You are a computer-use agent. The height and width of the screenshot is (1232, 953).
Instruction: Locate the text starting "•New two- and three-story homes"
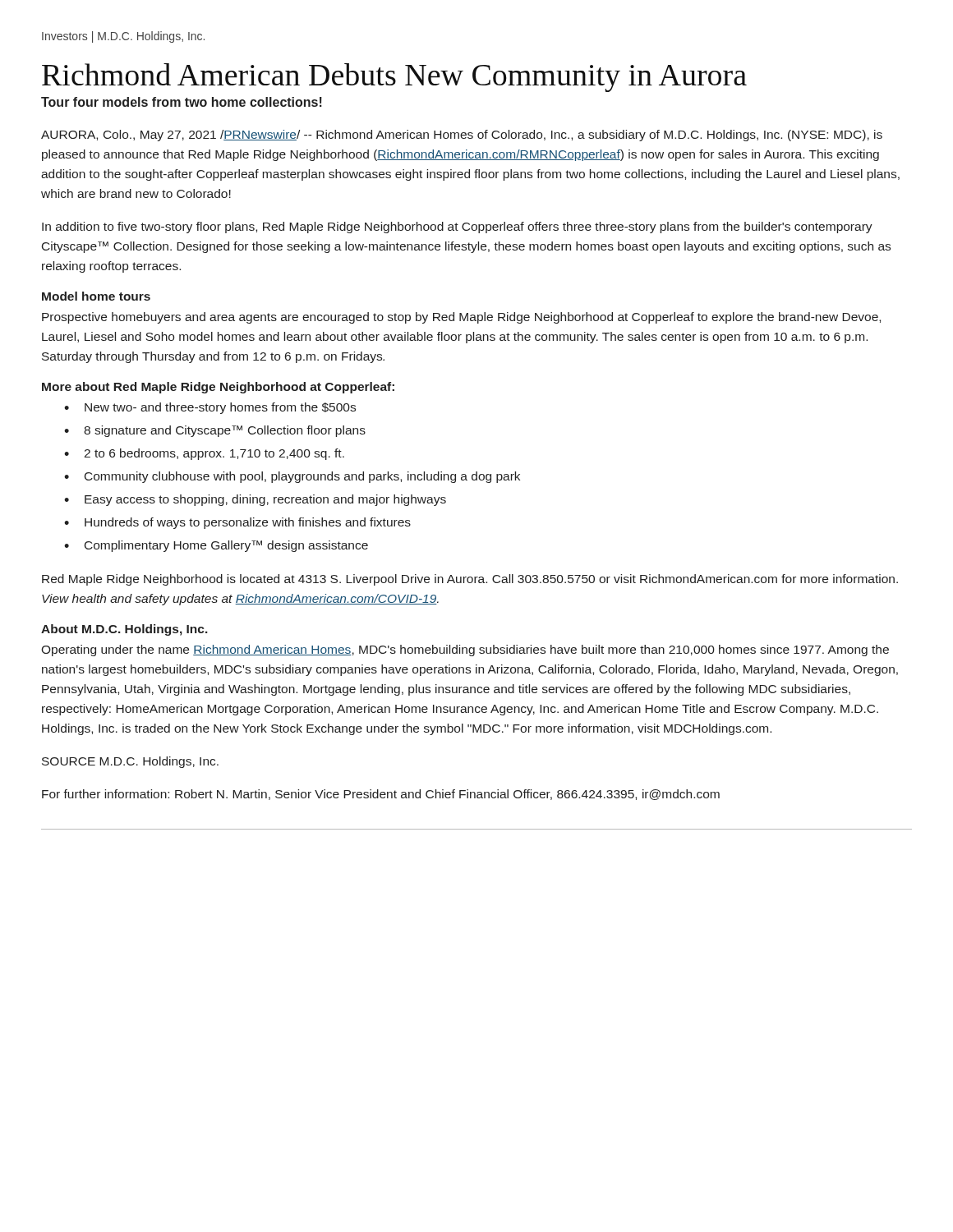(210, 408)
